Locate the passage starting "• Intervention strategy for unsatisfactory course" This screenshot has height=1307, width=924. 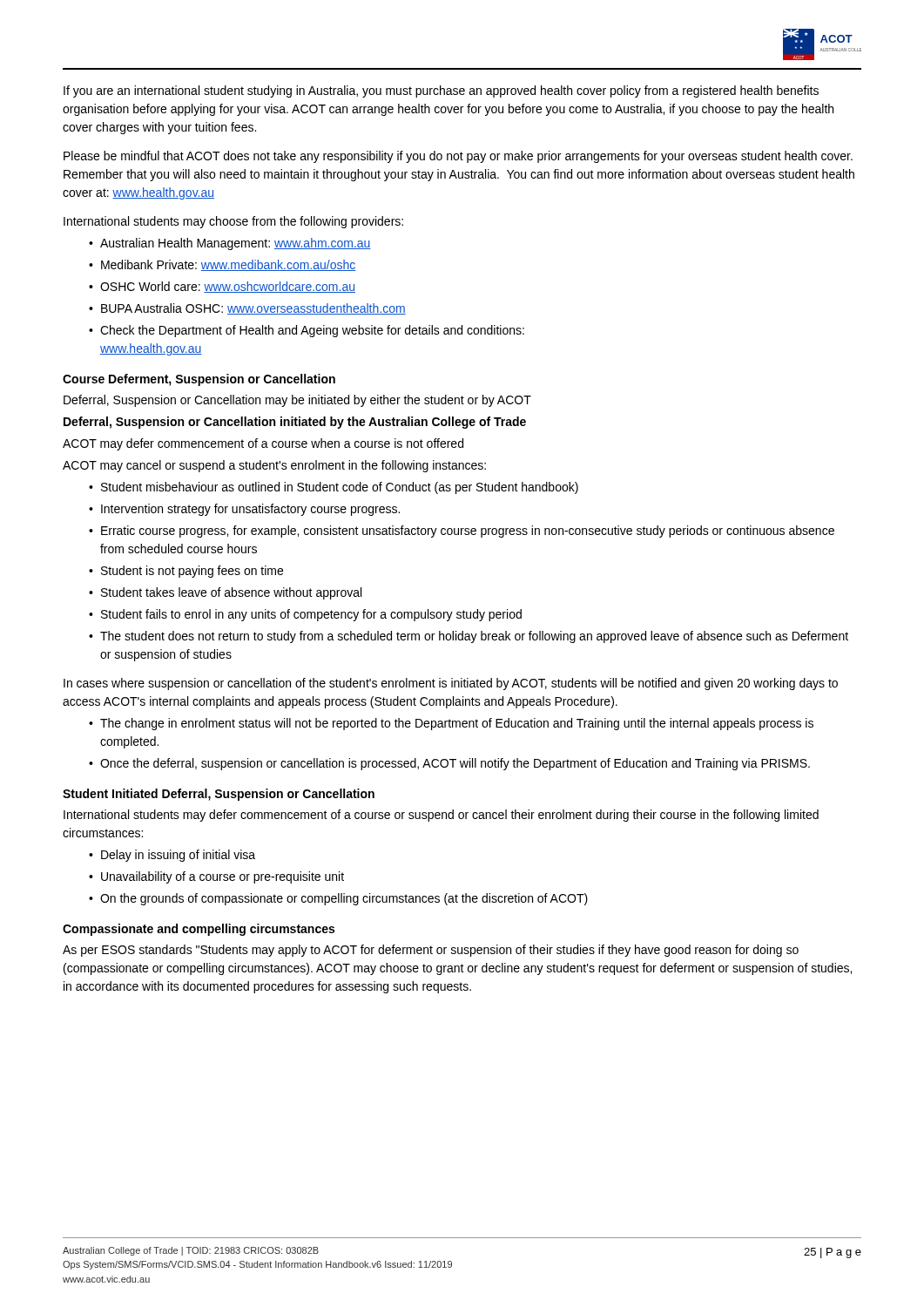pos(245,509)
